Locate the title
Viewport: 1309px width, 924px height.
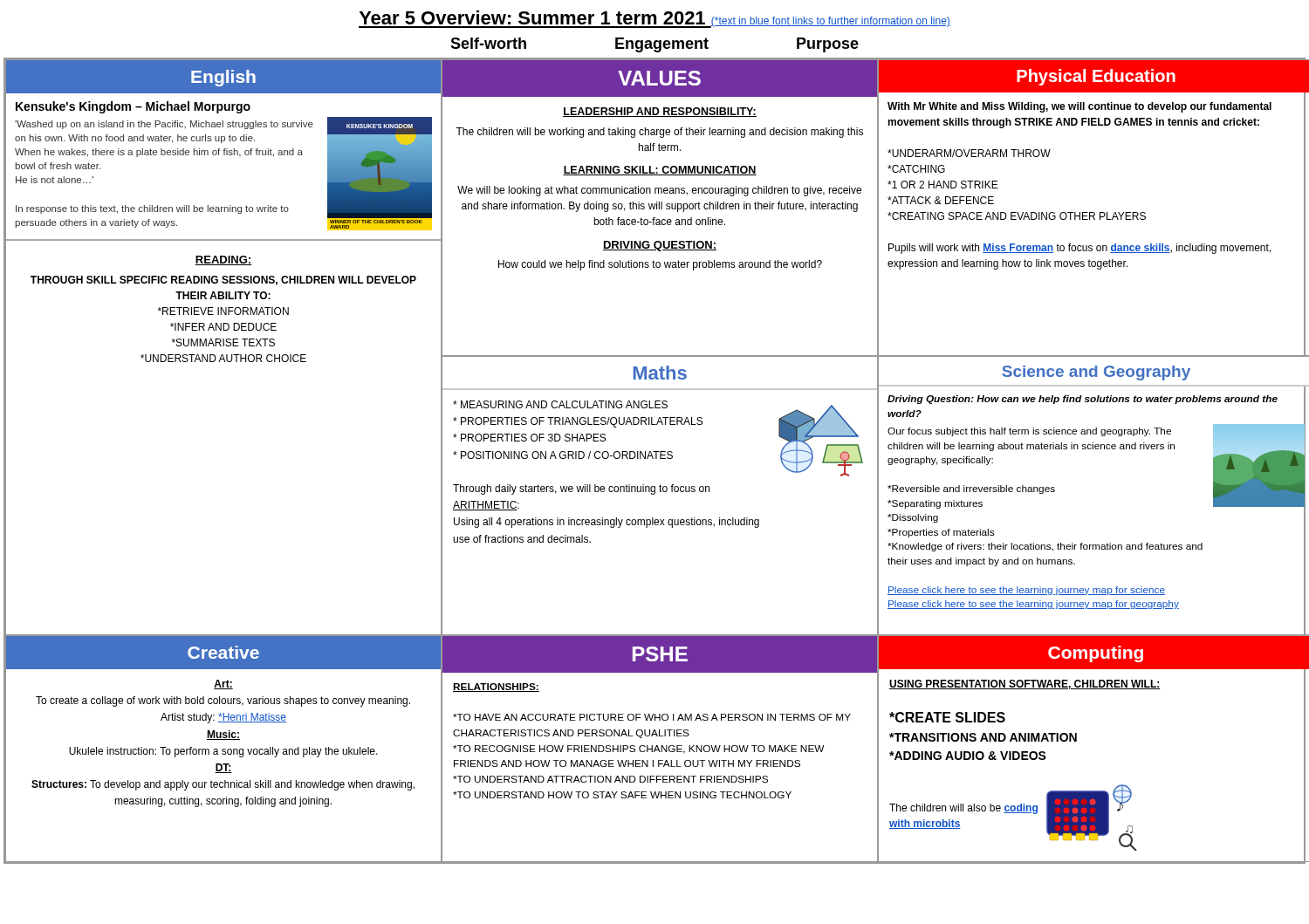[654, 18]
